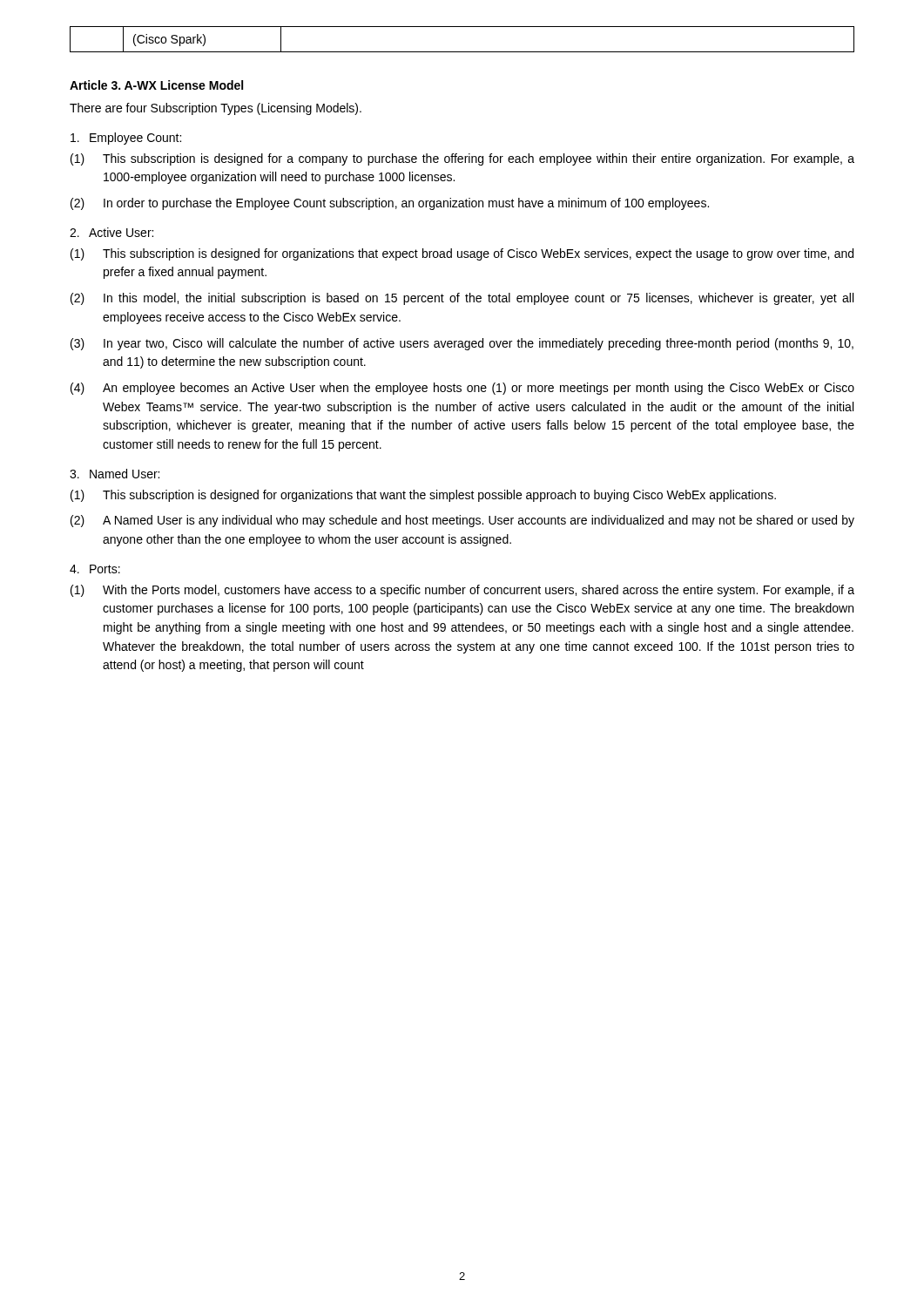Locate the text block starting "(2) In this model, the"
924x1307 pixels.
[462, 308]
